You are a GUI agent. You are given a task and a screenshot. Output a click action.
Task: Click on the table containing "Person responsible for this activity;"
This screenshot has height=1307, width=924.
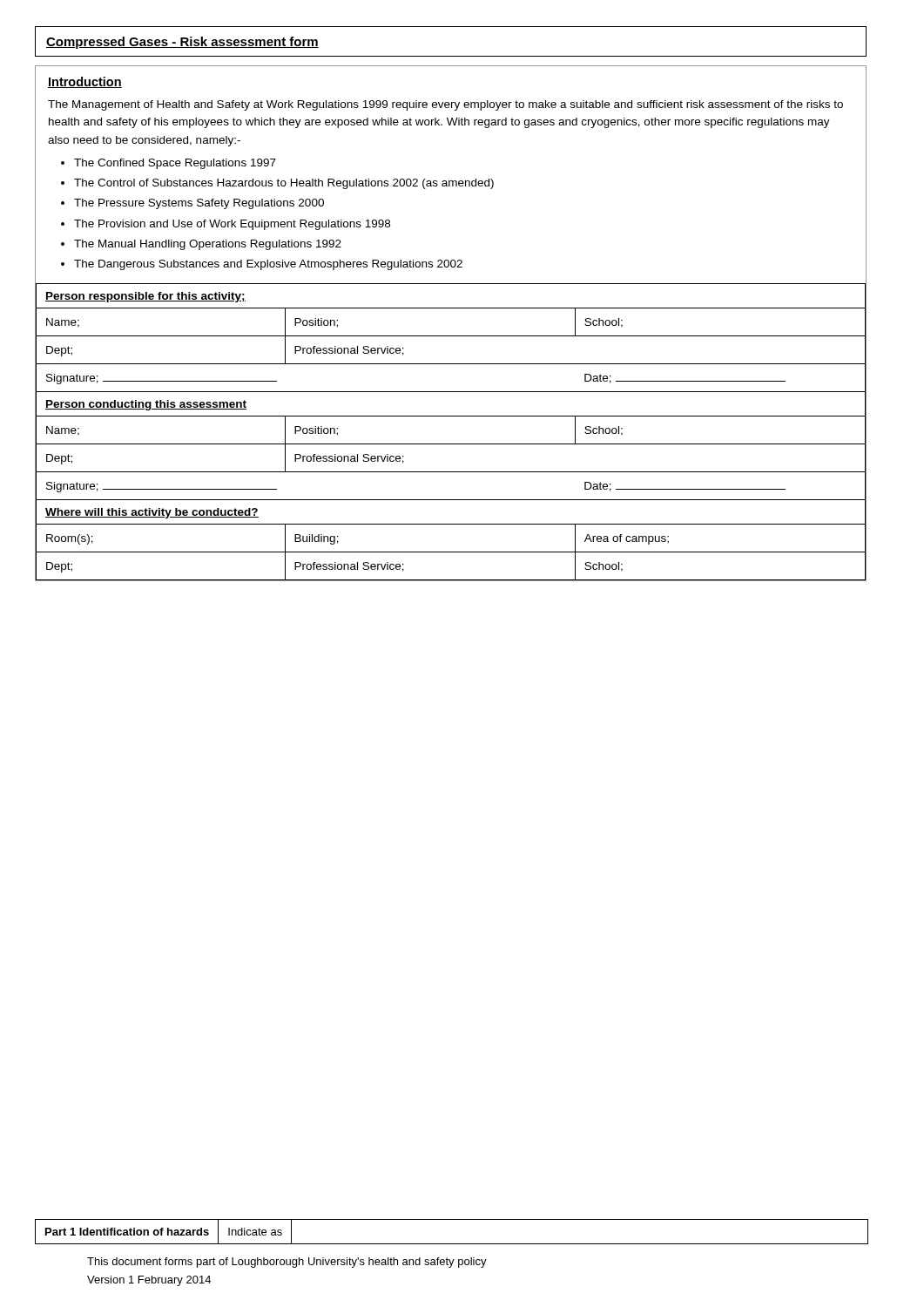click(x=451, y=432)
